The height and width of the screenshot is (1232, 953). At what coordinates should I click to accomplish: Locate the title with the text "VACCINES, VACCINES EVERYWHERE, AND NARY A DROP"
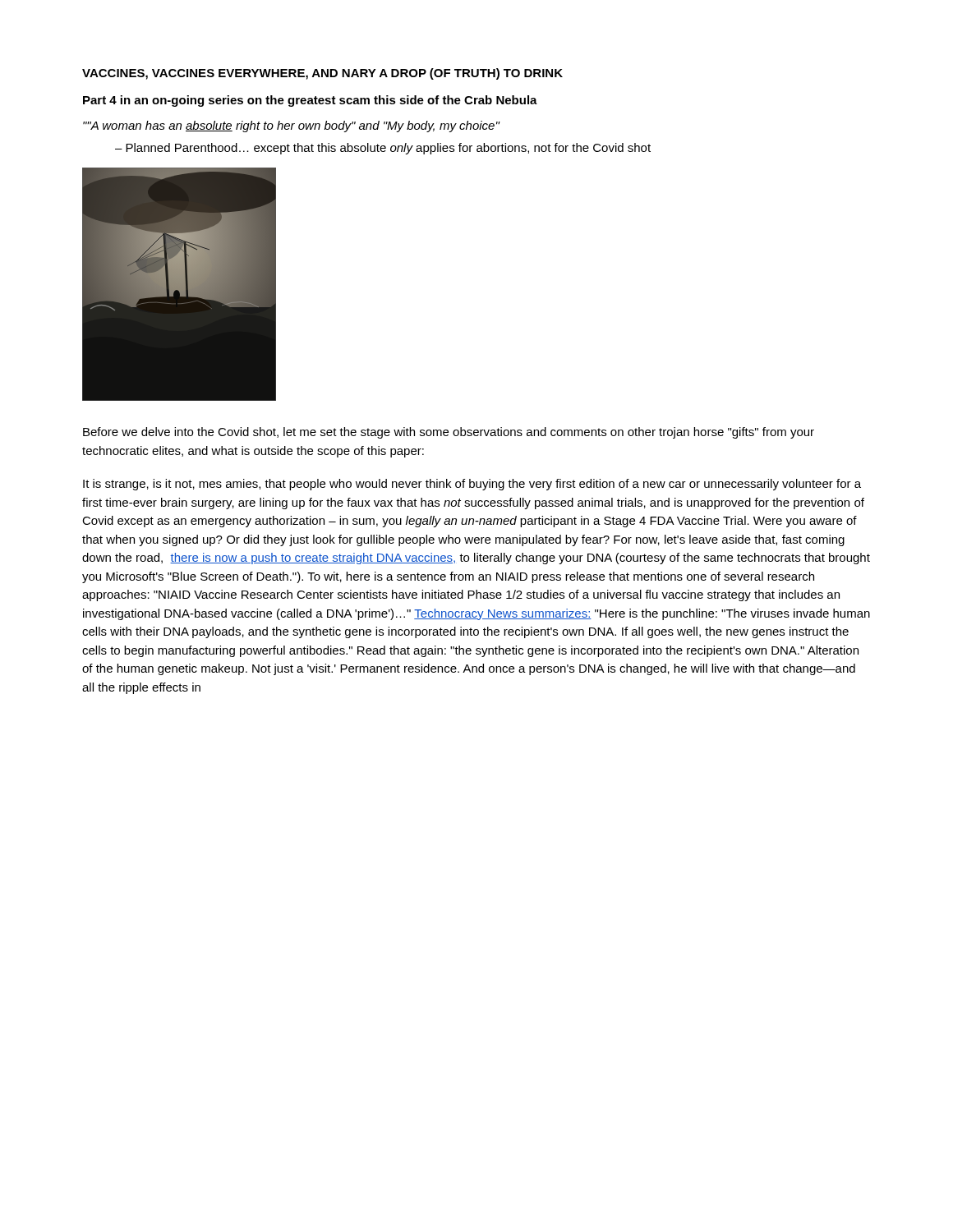(x=476, y=73)
